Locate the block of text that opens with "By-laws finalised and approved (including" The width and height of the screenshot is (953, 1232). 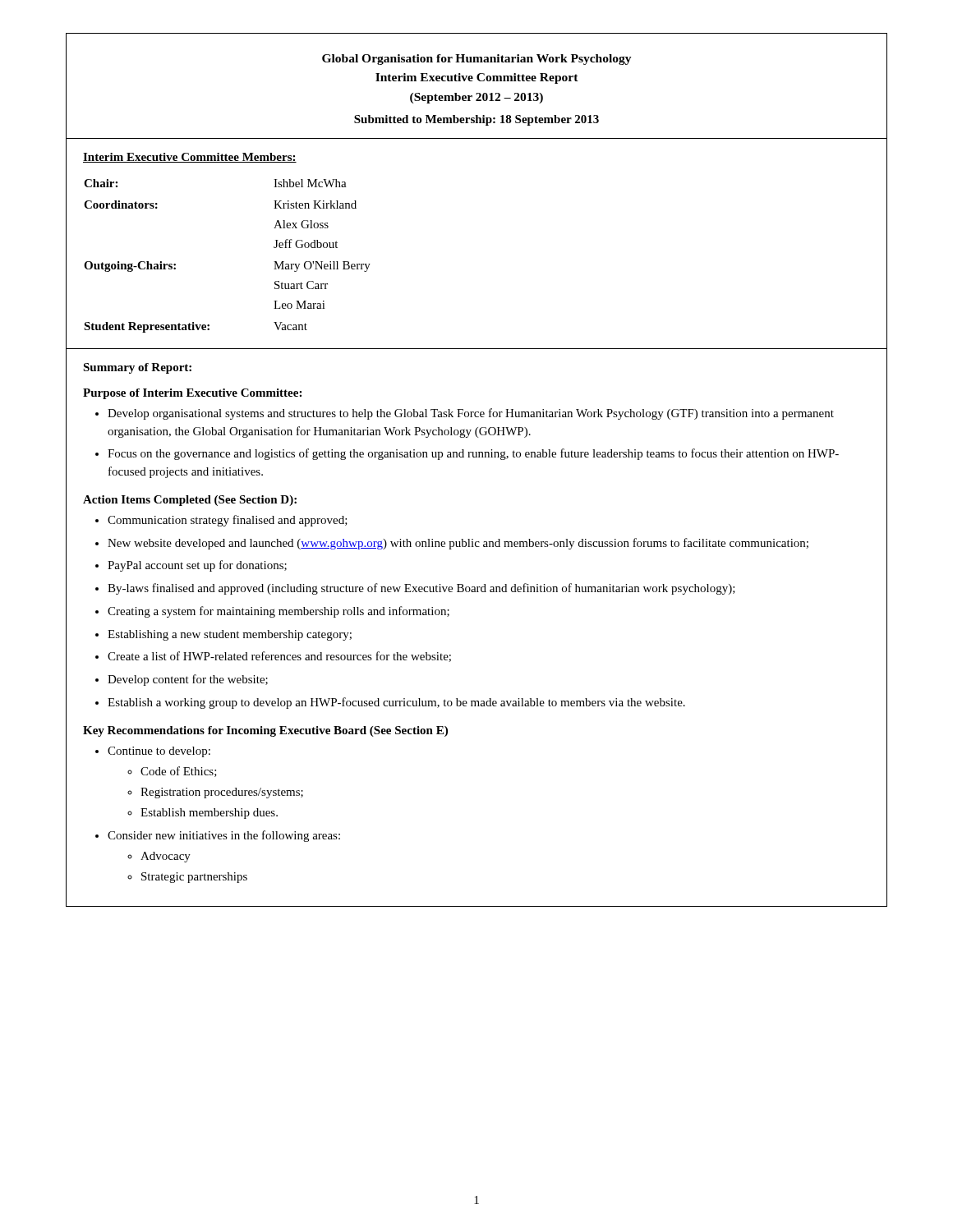489,589
